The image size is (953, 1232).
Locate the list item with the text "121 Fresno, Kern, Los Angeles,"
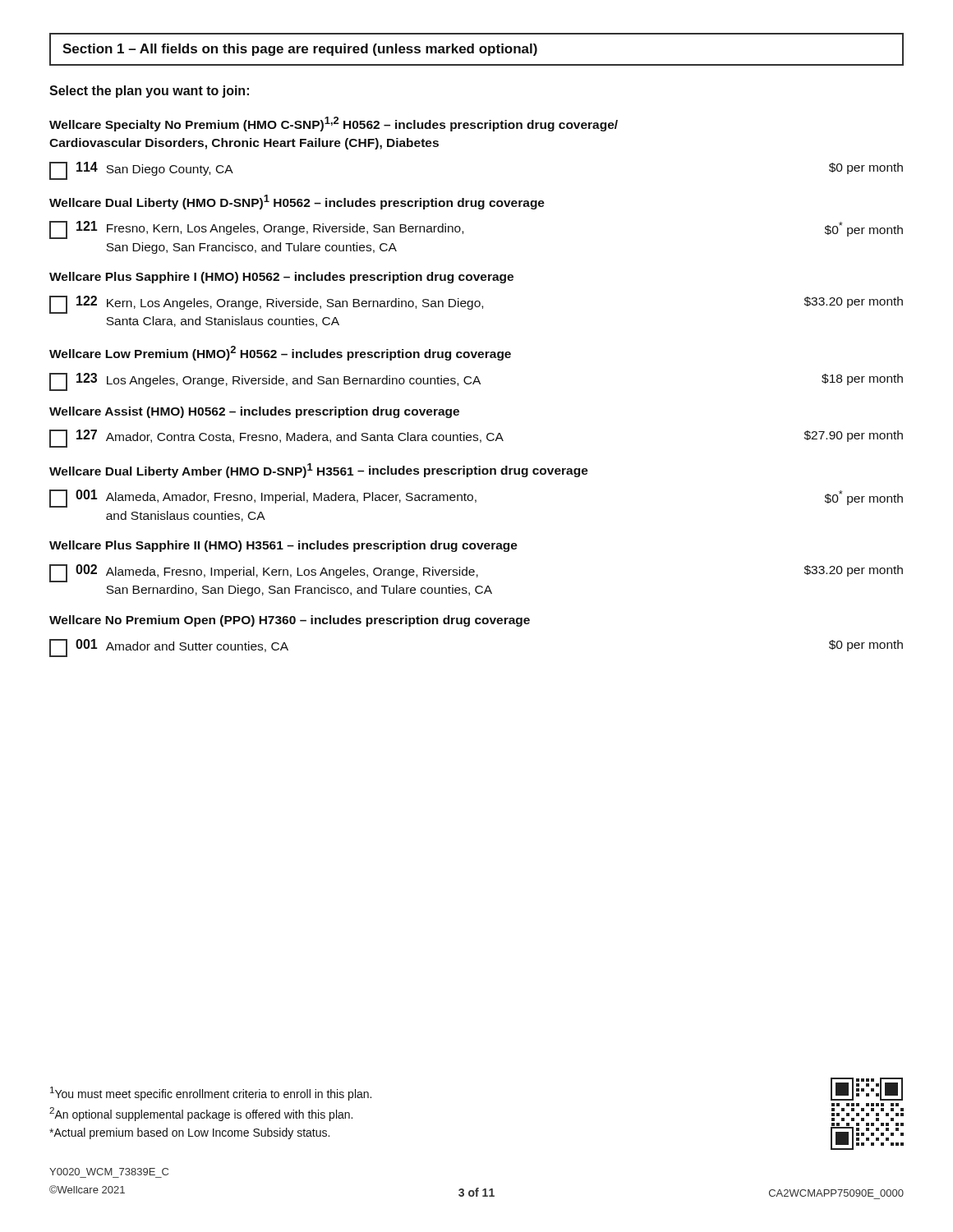(267, 231)
